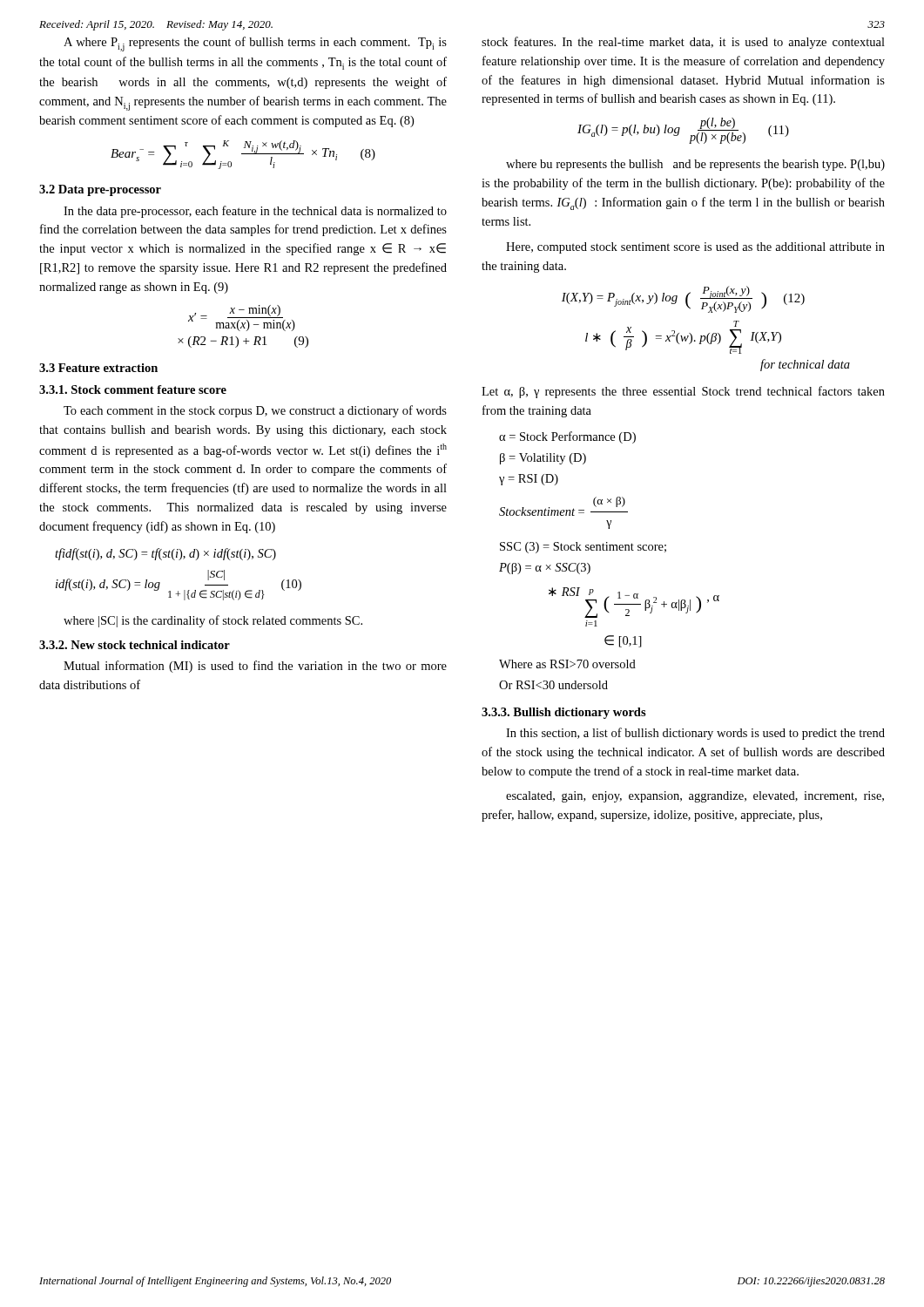Navigate to the text block starting "3.3.1. Stock comment feature score"

click(133, 389)
